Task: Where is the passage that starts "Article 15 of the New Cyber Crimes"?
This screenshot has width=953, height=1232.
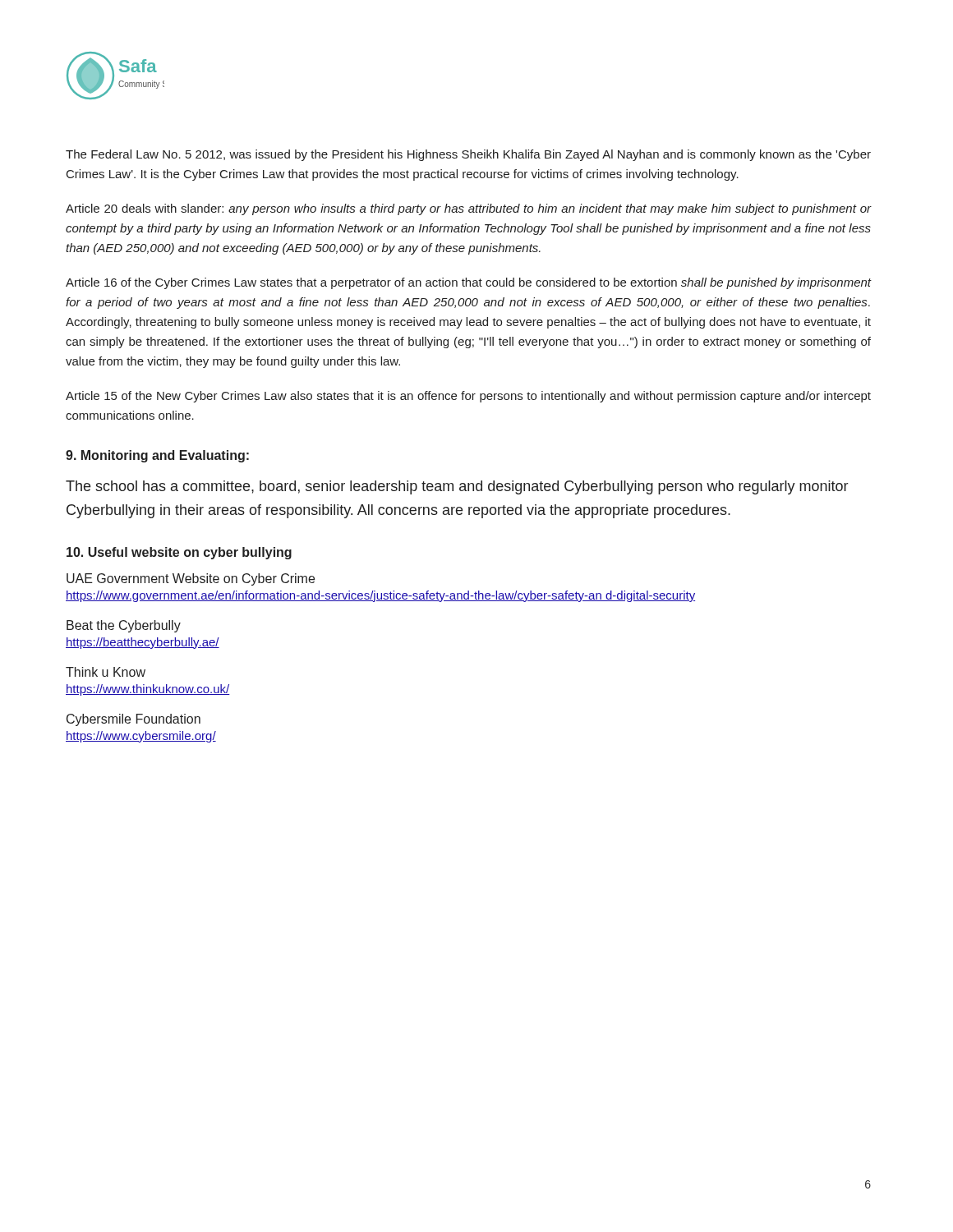Action: click(x=468, y=405)
